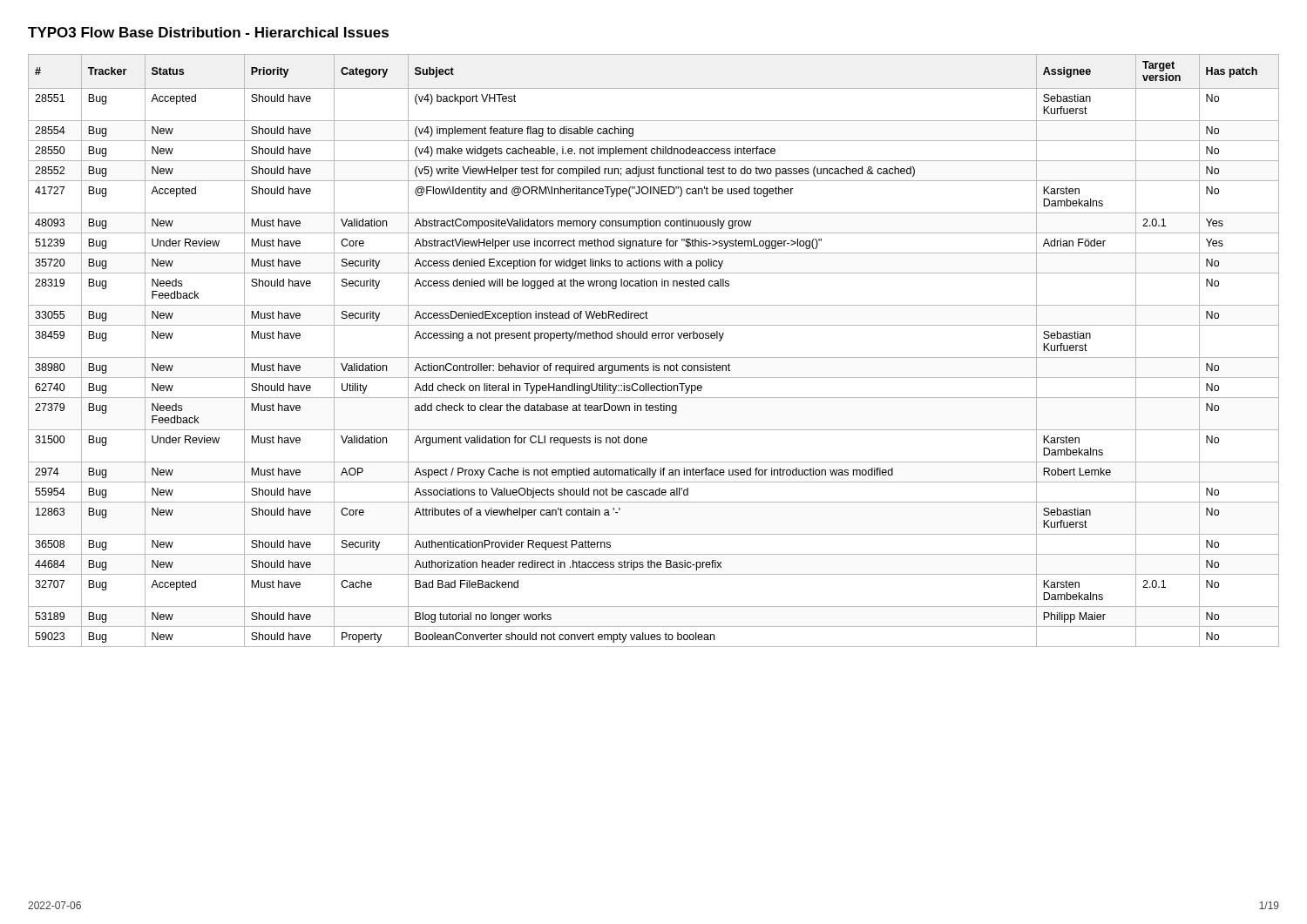This screenshot has height=924, width=1307.
Task: Find the table that mentions "Argument validation for CLI requests"
Action: click(x=654, y=351)
